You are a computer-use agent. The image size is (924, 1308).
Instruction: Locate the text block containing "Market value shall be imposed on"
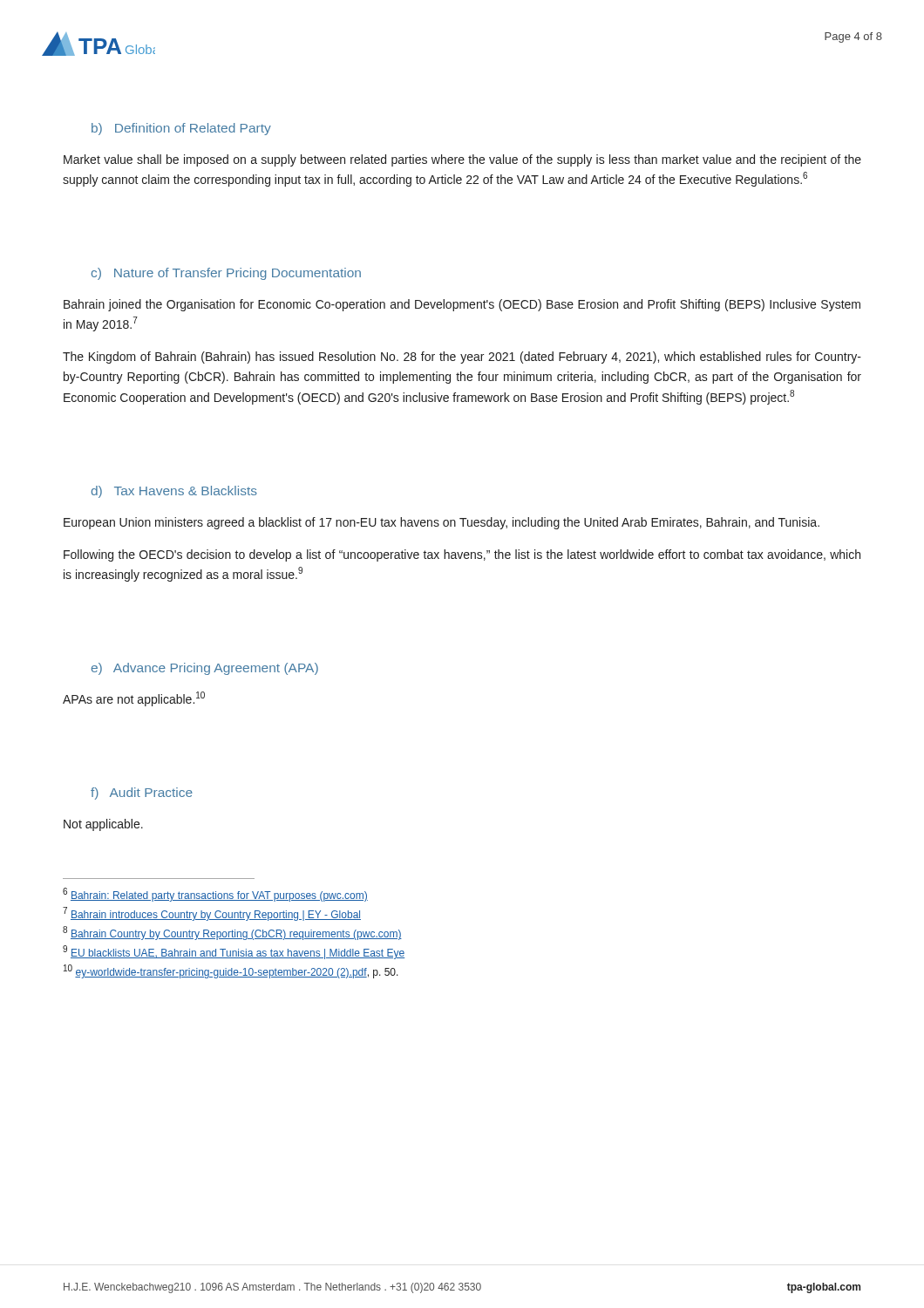[462, 170]
